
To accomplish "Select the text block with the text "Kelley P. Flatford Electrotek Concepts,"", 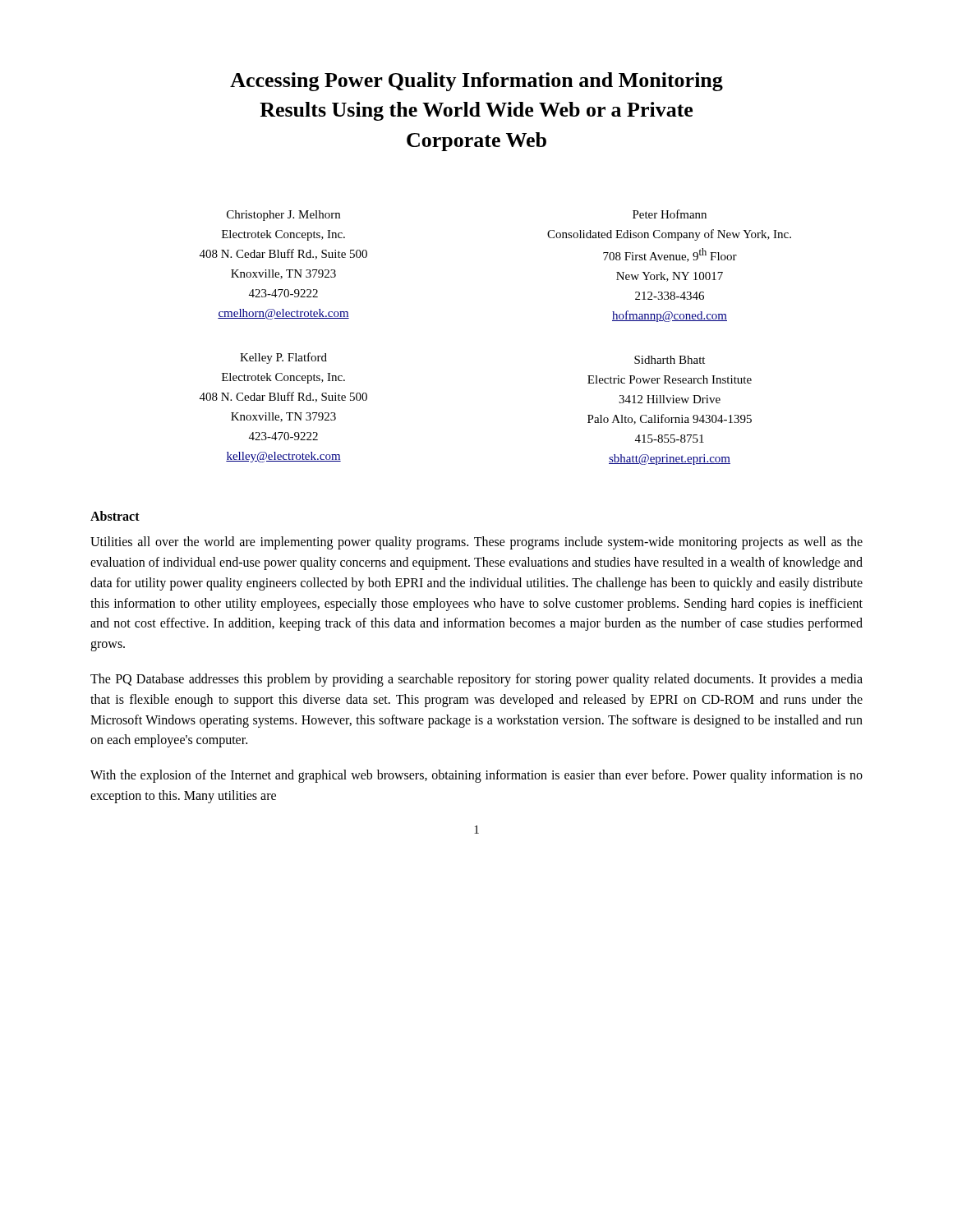I will coord(283,407).
